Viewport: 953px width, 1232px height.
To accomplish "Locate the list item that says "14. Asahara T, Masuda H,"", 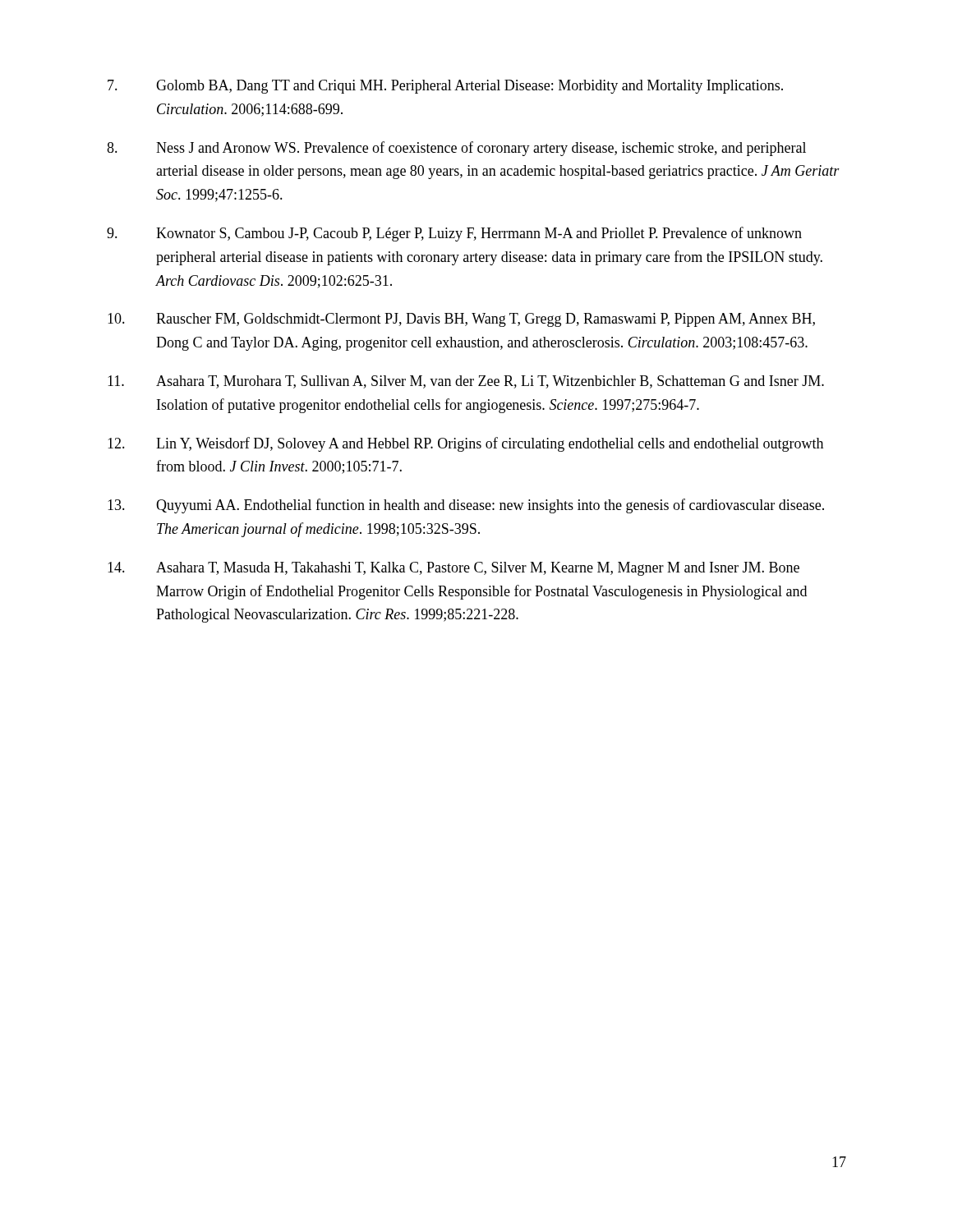I will pos(476,591).
